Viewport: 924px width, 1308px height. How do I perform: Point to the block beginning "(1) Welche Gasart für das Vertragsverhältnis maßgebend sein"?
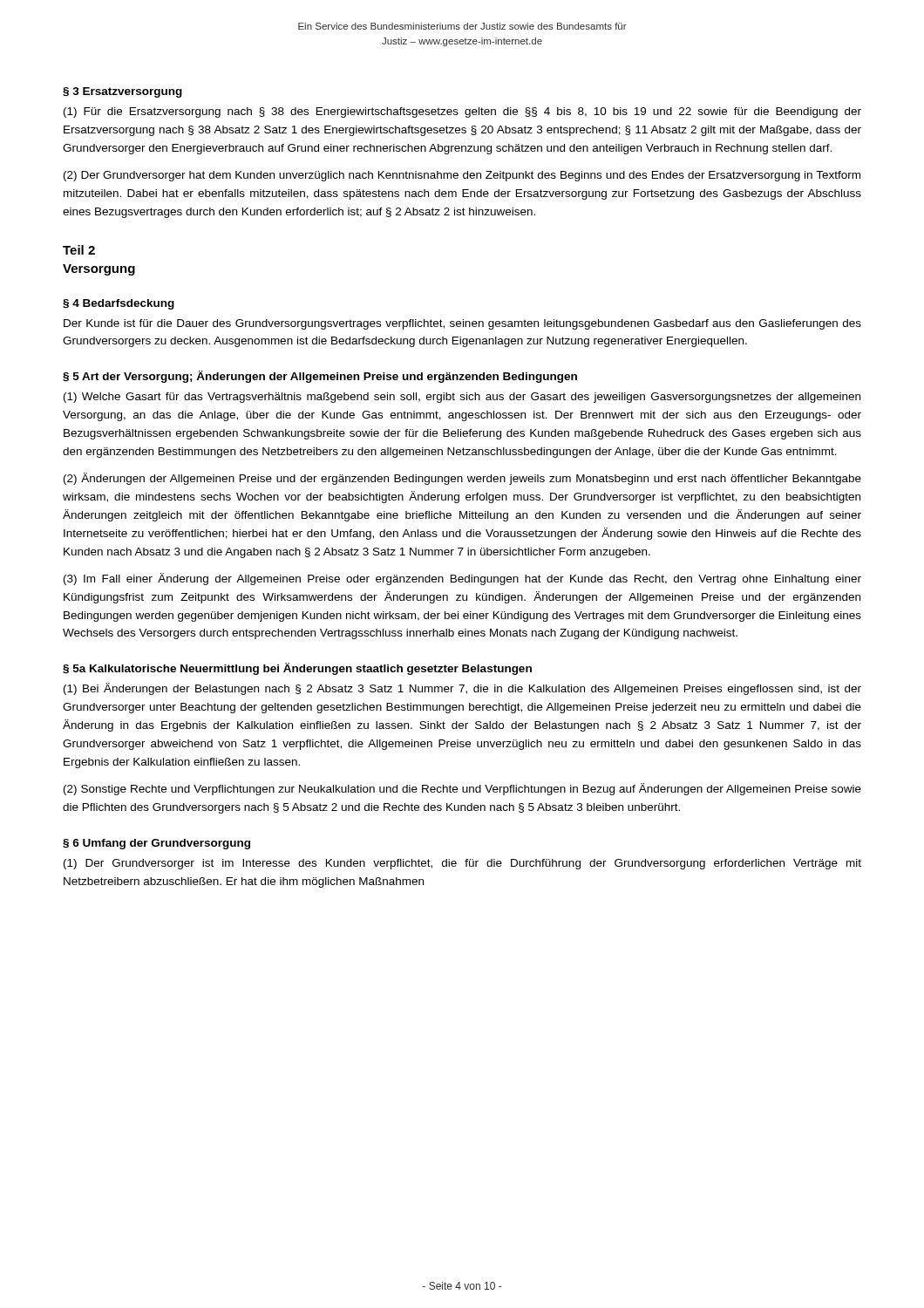[462, 424]
